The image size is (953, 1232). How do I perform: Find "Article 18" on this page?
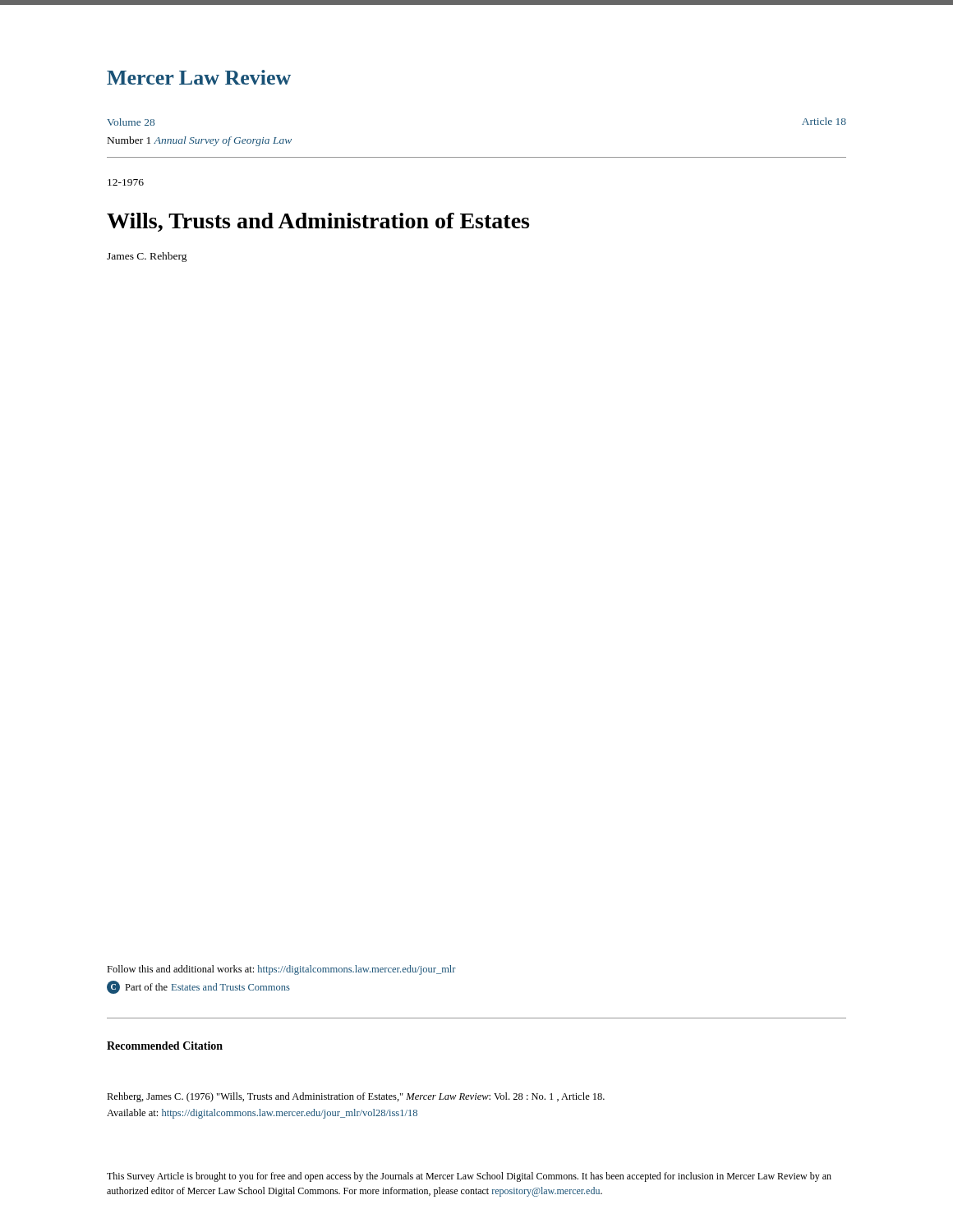[x=824, y=121]
